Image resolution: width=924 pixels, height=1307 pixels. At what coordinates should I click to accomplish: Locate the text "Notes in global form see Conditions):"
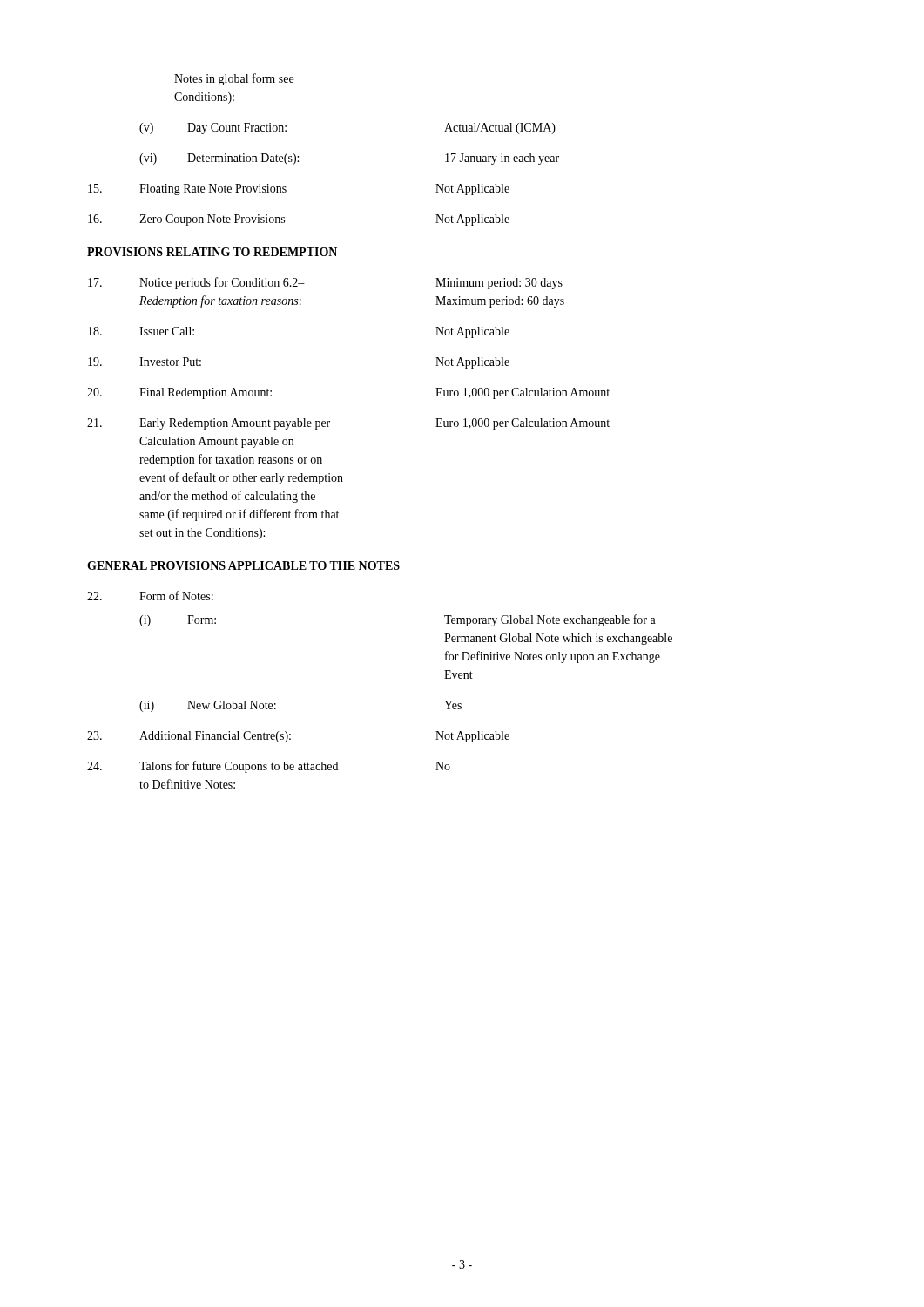click(x=234, y=88)
